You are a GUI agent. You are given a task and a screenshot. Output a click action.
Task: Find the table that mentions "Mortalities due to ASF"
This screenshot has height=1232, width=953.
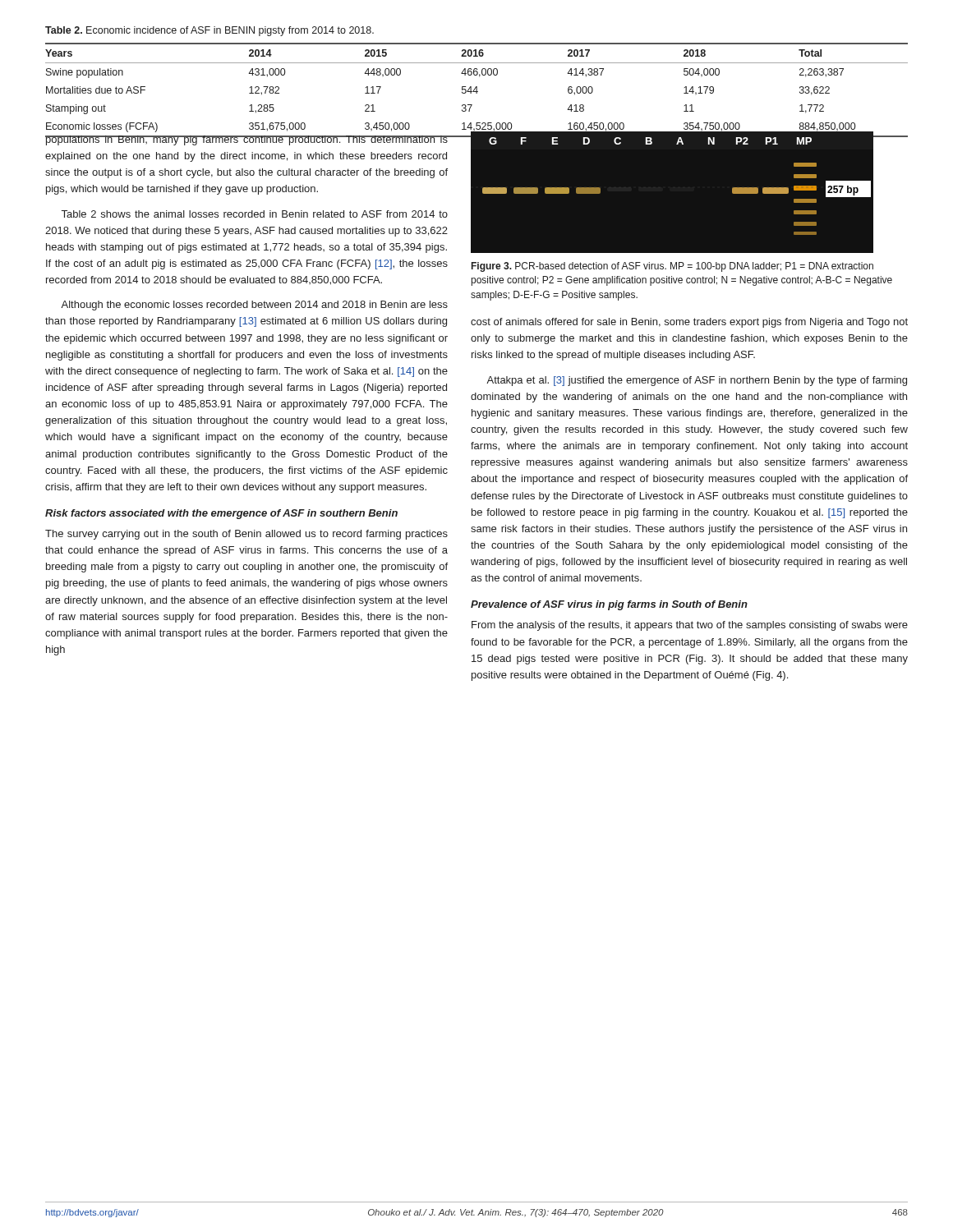pyautogui.click(x=476, y=97)
